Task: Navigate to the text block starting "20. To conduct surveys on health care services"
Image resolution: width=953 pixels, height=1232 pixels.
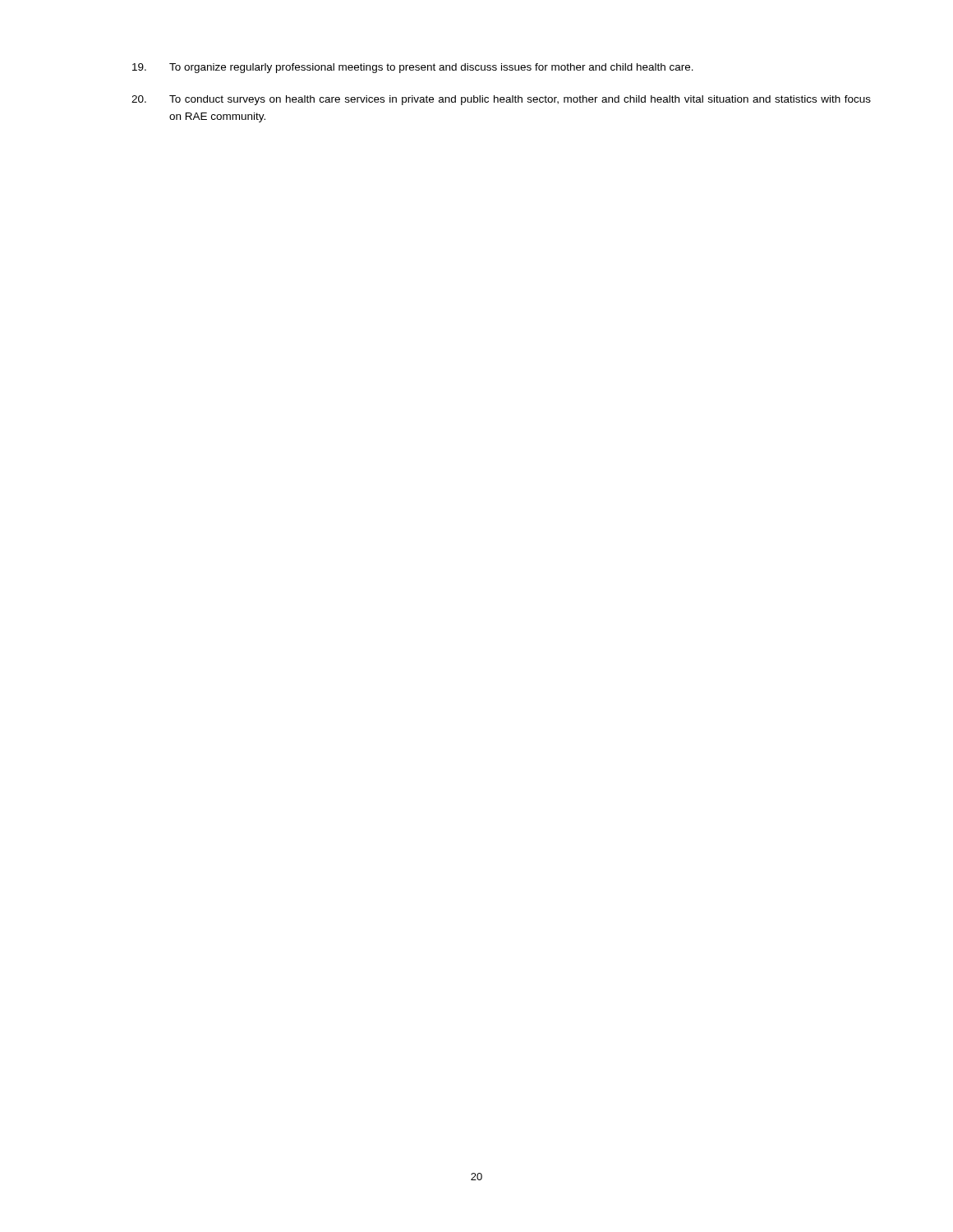Action: pos(501,108)
